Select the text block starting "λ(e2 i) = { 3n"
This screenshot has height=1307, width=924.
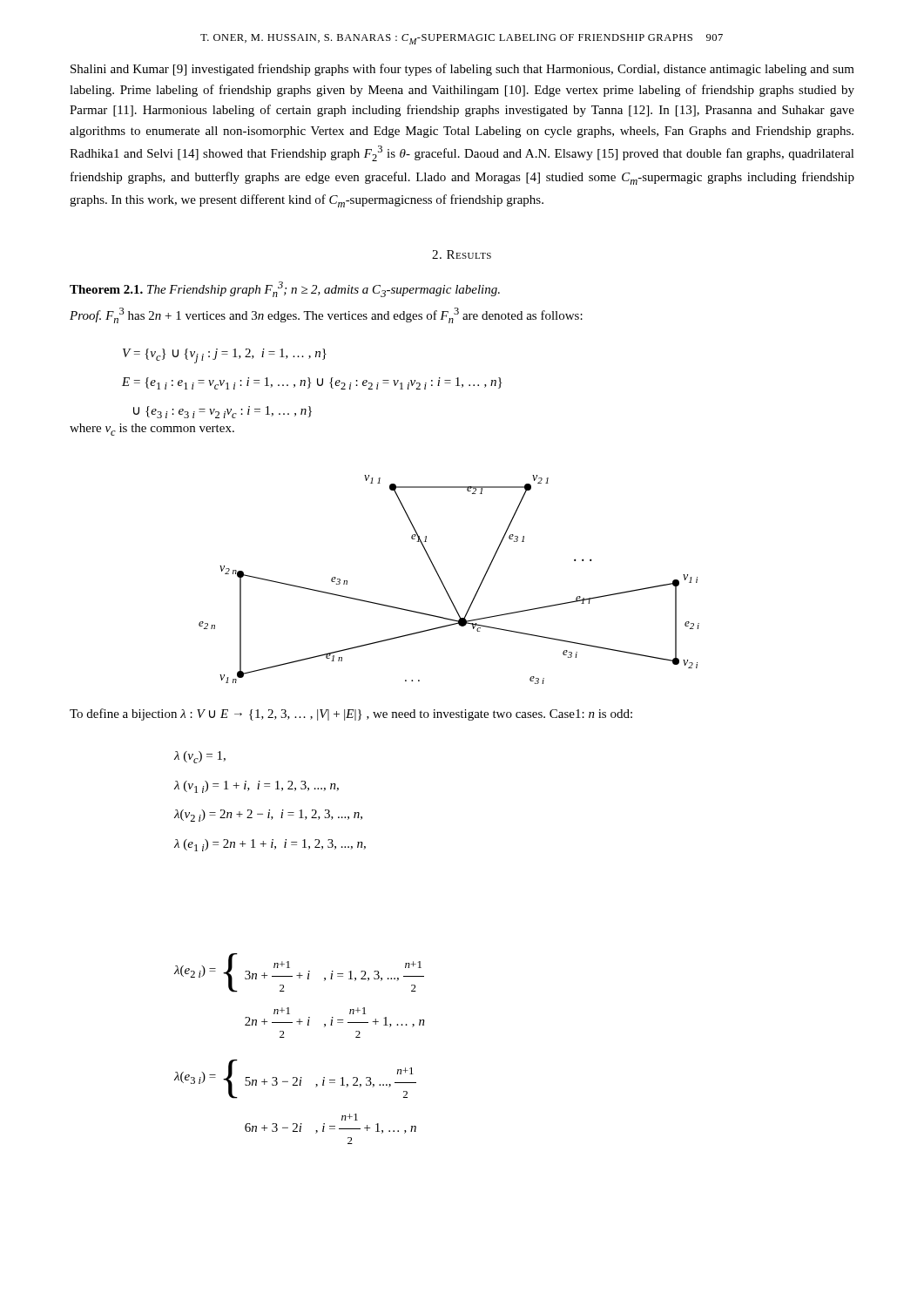pyautogui.click(x=299, y=973)
